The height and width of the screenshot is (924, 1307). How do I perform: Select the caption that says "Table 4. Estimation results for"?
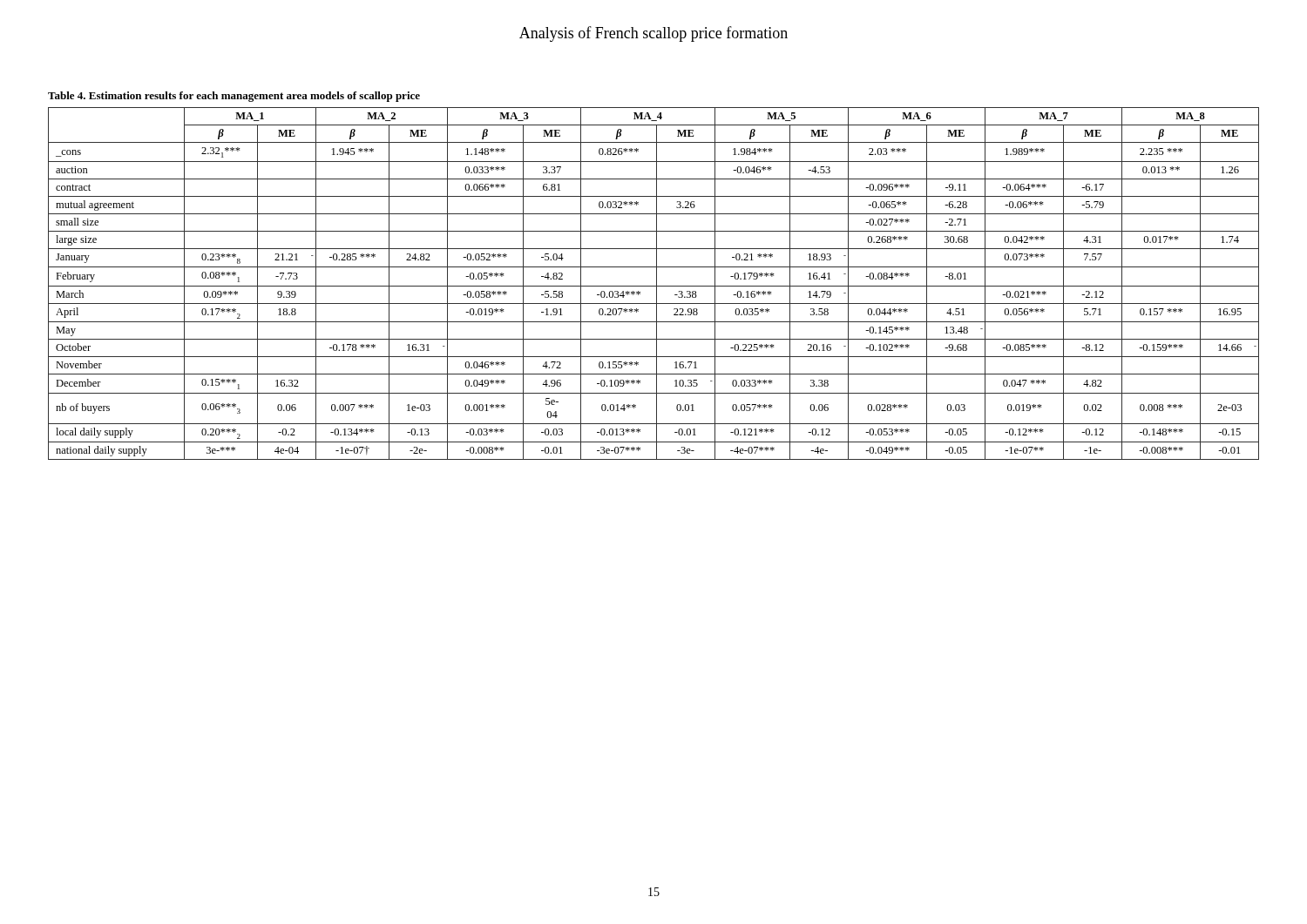click(x=234, y=95)
